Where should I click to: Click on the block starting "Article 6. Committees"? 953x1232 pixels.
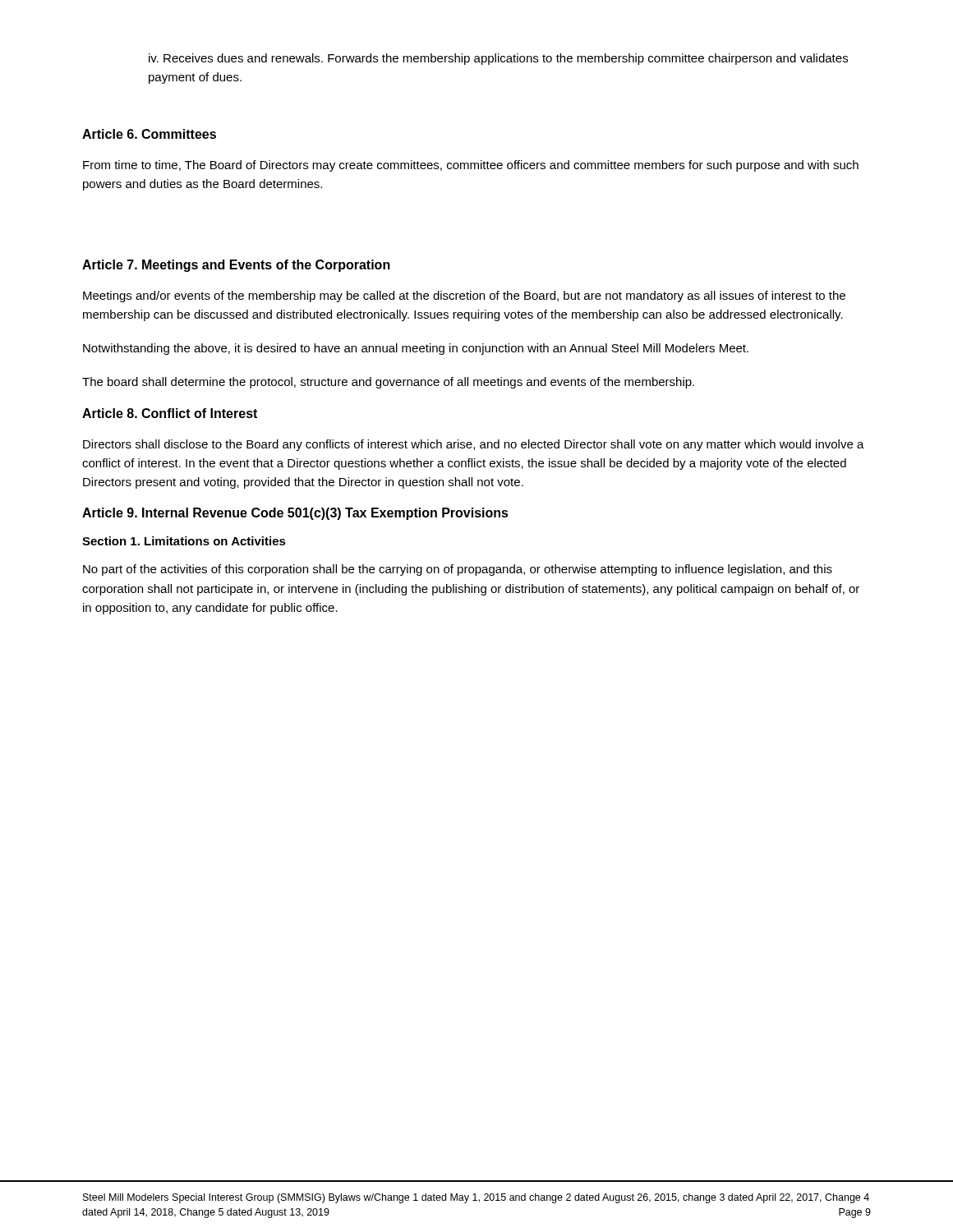point(149,134)
